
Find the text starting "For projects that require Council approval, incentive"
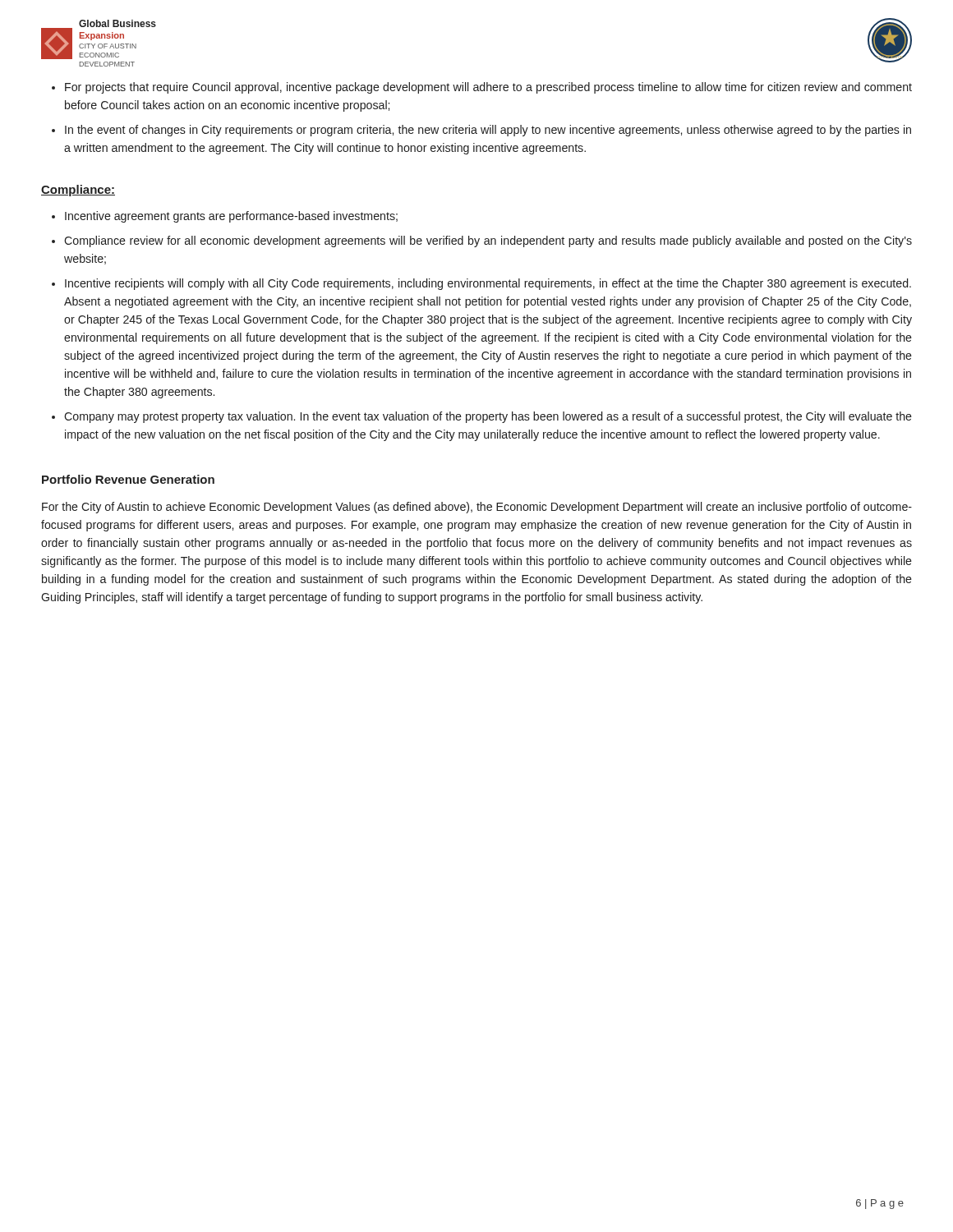488,96
